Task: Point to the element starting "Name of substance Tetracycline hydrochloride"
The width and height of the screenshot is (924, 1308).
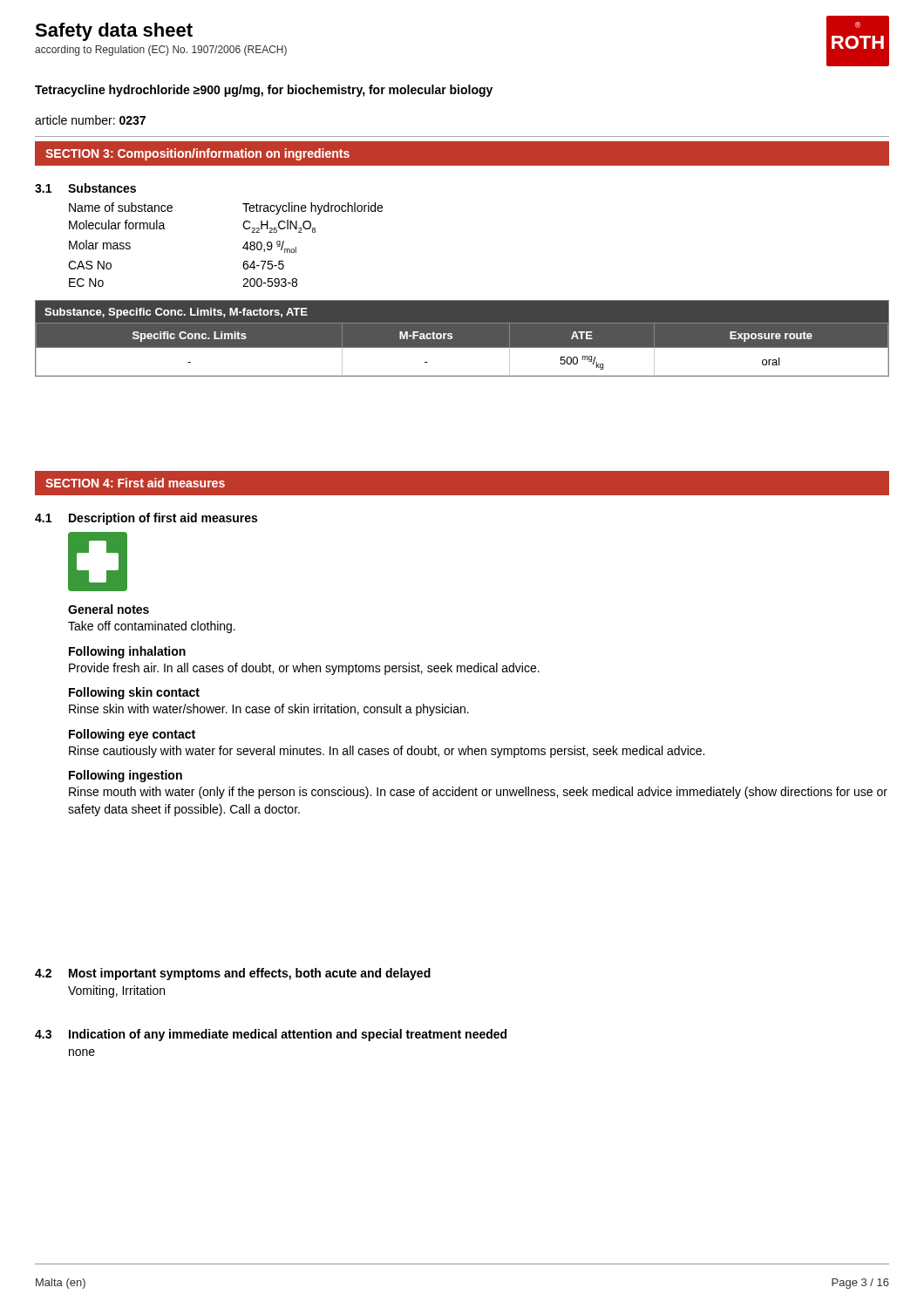Action: [124, 208]
